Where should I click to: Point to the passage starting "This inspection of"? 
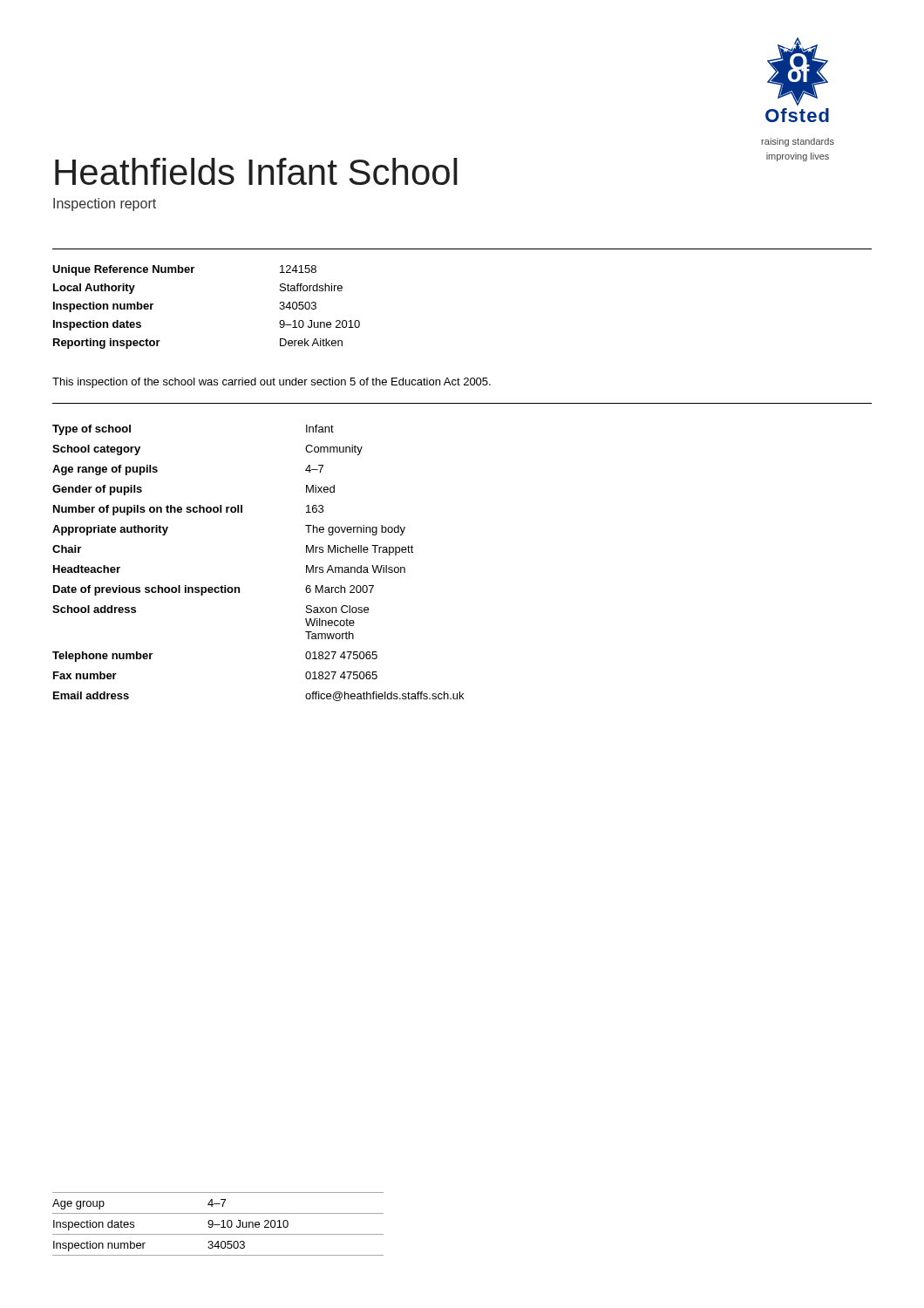click(272, 382)
